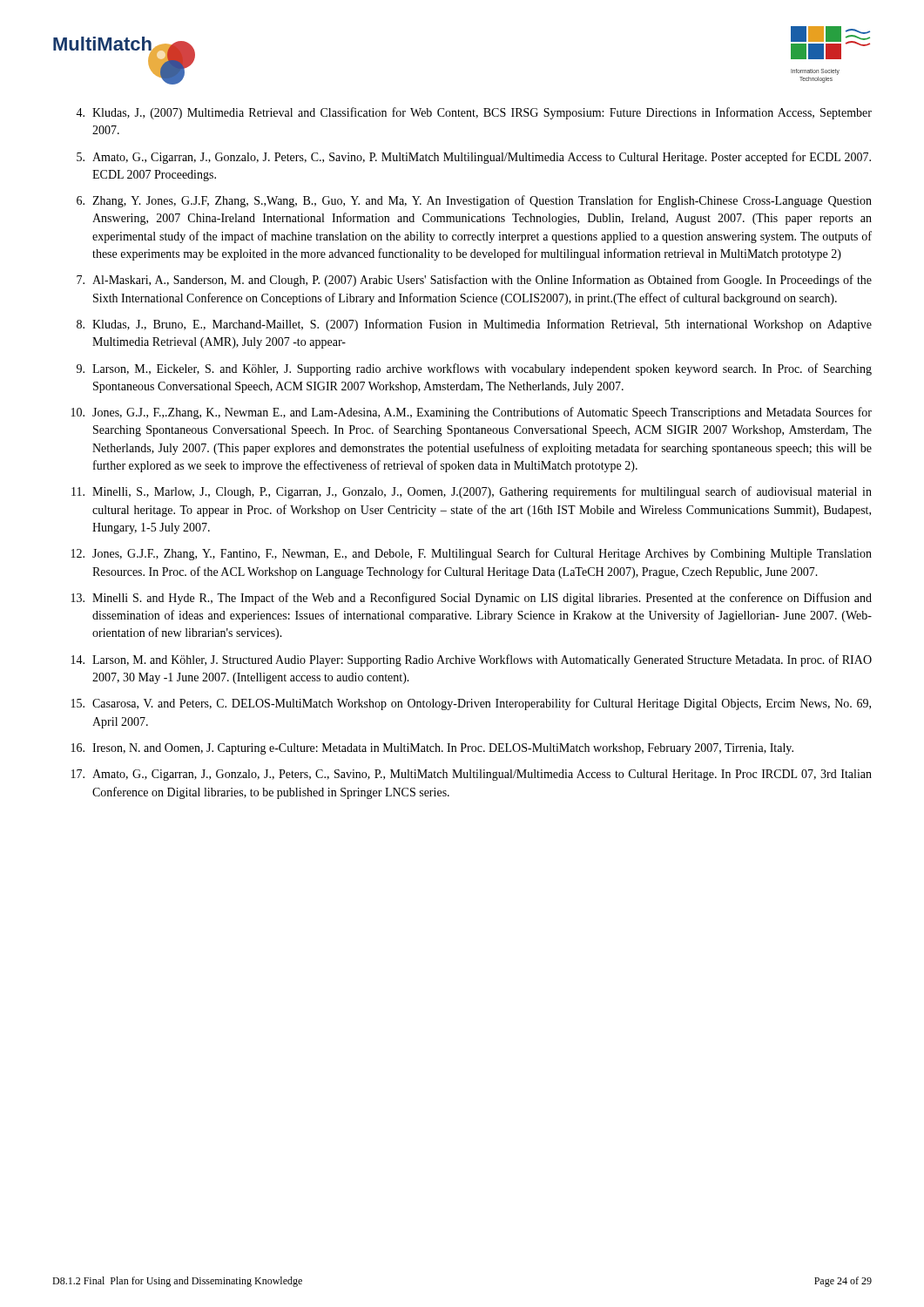Locate the list item with the text "5. Amato, G., Cigarran,"
The width and height of the screenshot is (924, 1307).
[462, 166]
